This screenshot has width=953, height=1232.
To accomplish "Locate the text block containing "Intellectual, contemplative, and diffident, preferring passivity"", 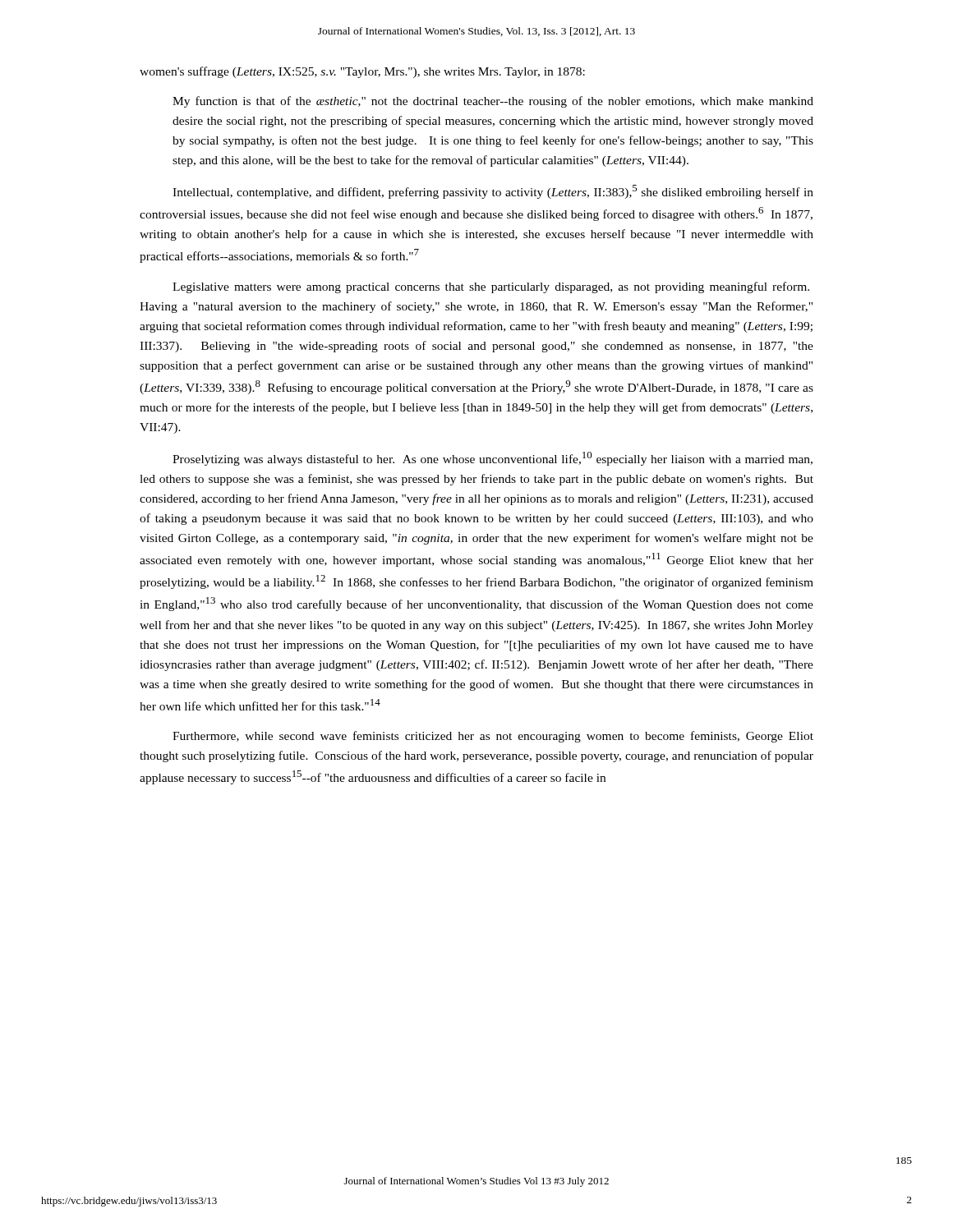I will click(476, 222).
